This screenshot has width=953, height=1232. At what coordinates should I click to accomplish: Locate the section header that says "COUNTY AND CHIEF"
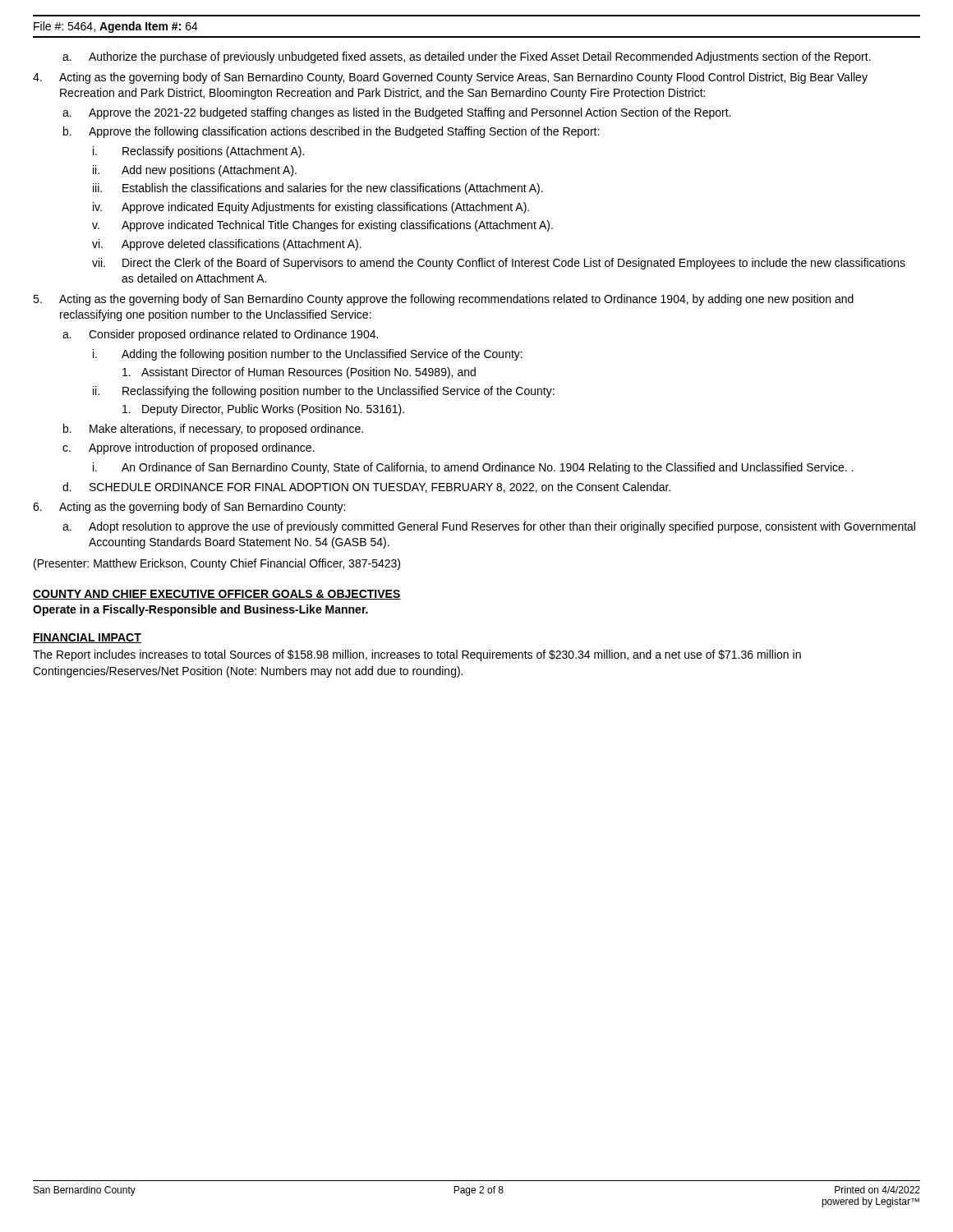(217, 594)
